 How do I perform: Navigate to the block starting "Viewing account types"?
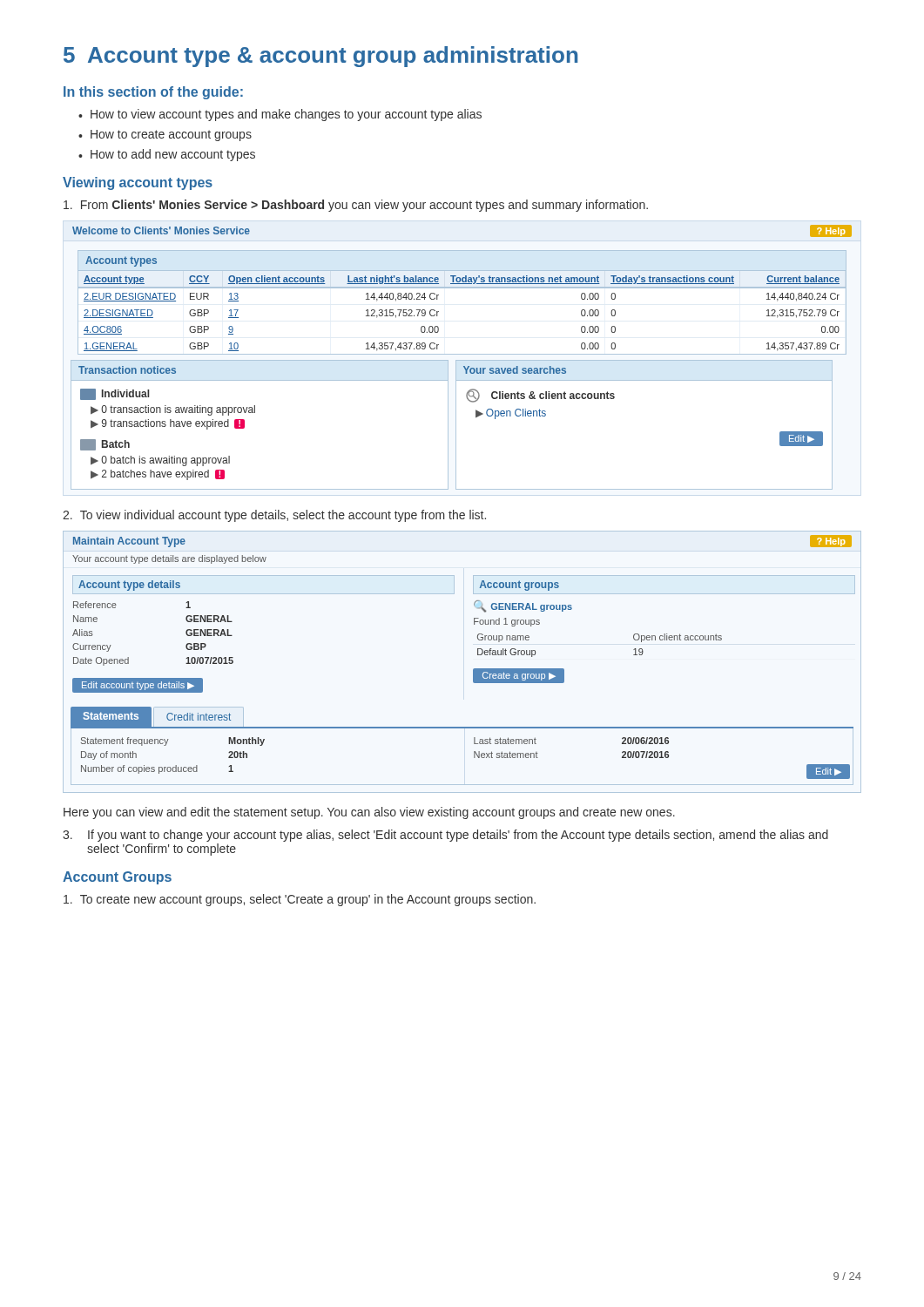click(138, 183)
